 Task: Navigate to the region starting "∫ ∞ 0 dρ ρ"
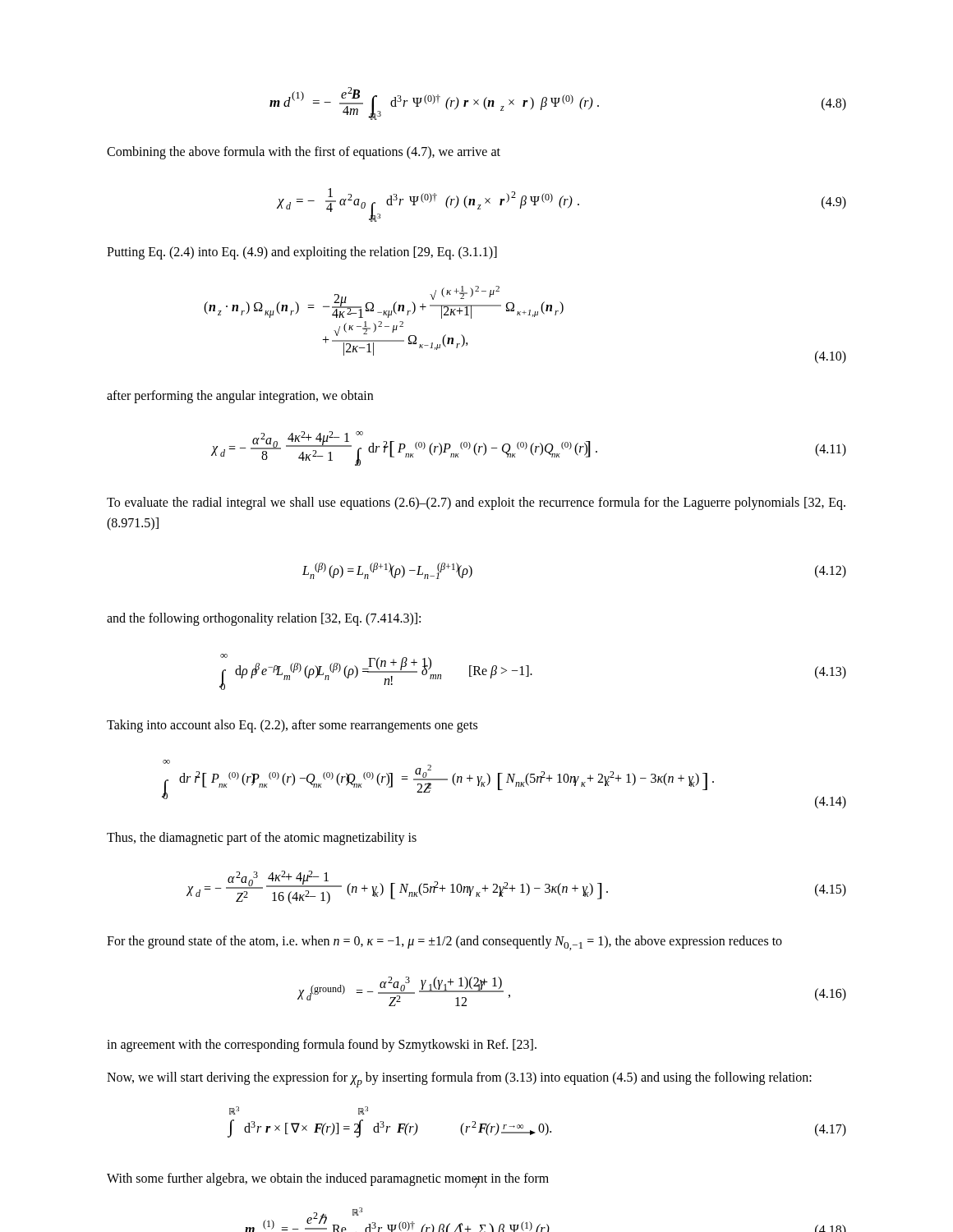(530, 672)
